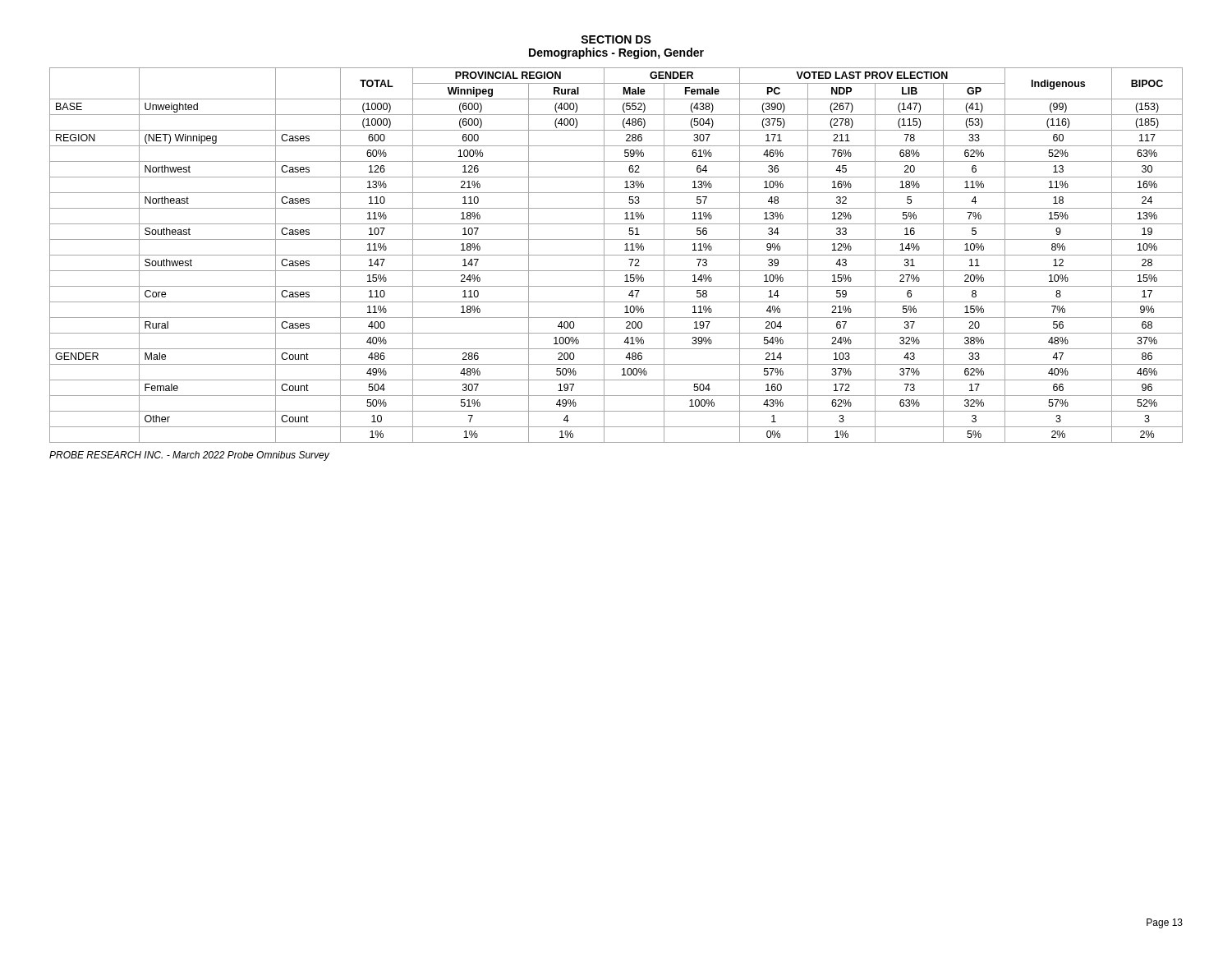Click on the text starting "PROBE RESEARCH INC."
This screenshot has width=1232, height=953.
click(189, 455)
